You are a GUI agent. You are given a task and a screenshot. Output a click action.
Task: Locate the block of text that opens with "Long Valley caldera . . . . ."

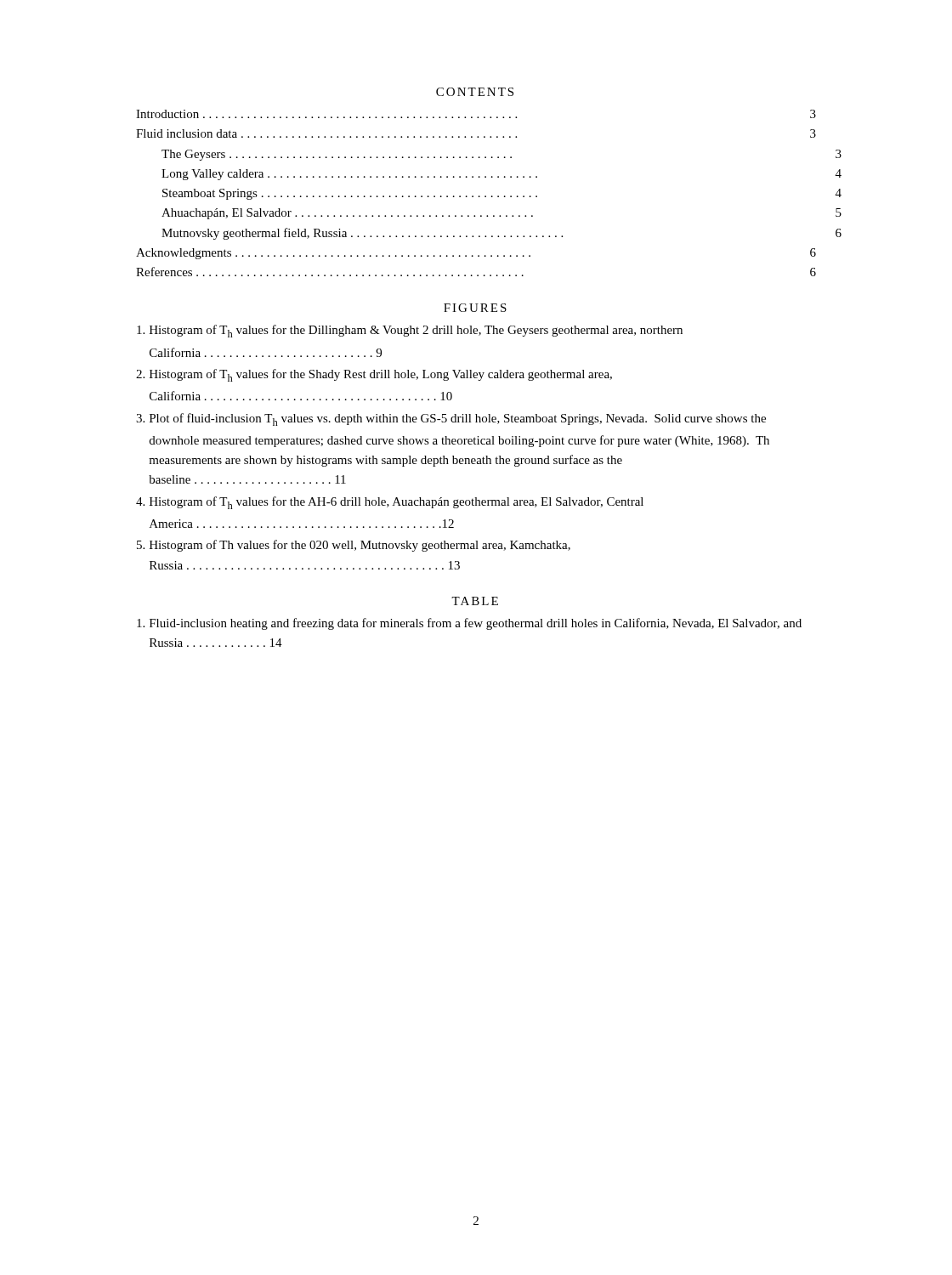point(501,174)
